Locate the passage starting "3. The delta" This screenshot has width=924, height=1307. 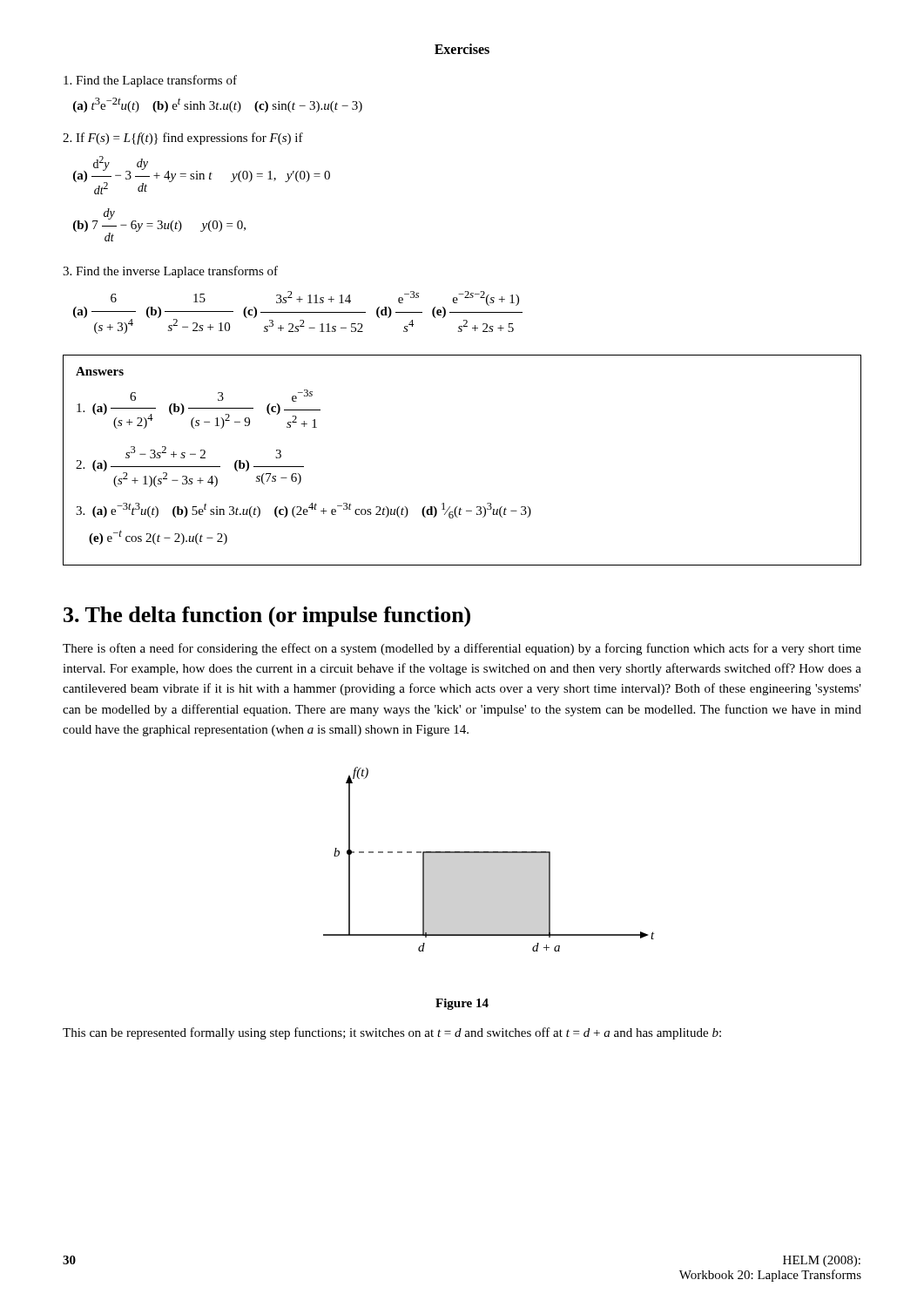(x=267, y=615)
